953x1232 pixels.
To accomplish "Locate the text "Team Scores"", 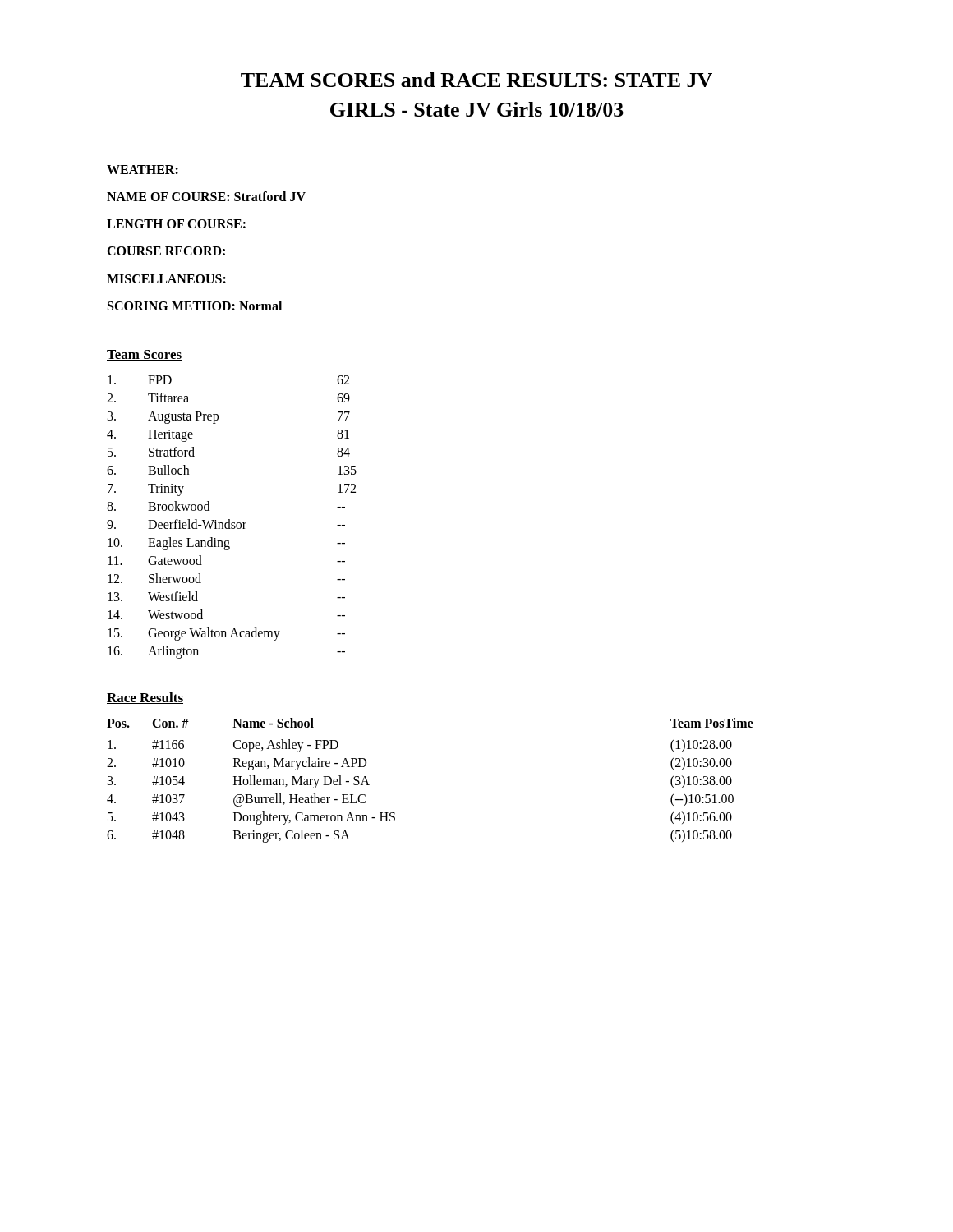I will (x=144, y=354).
